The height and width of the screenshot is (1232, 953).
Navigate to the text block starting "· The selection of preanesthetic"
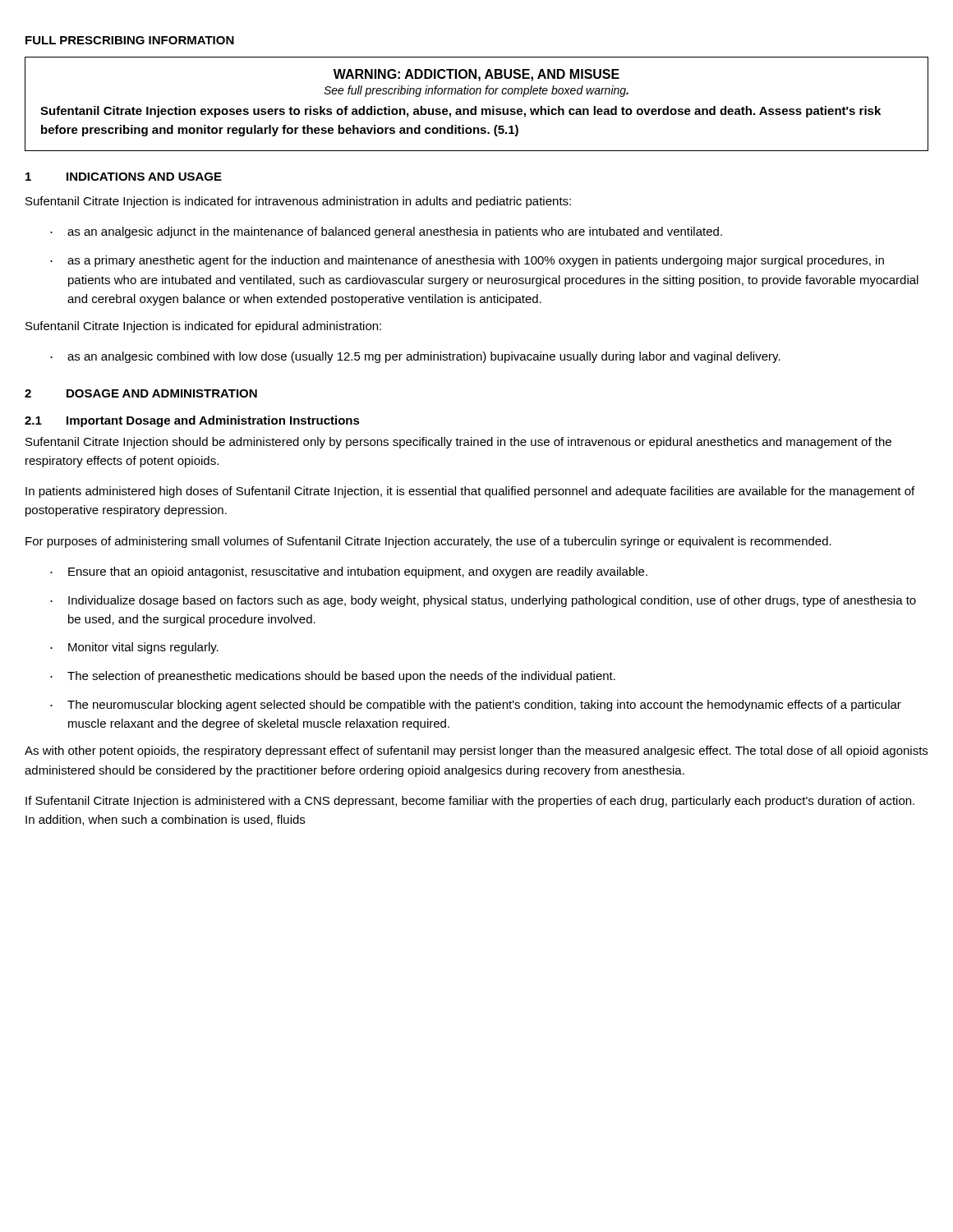pos(489,676)
